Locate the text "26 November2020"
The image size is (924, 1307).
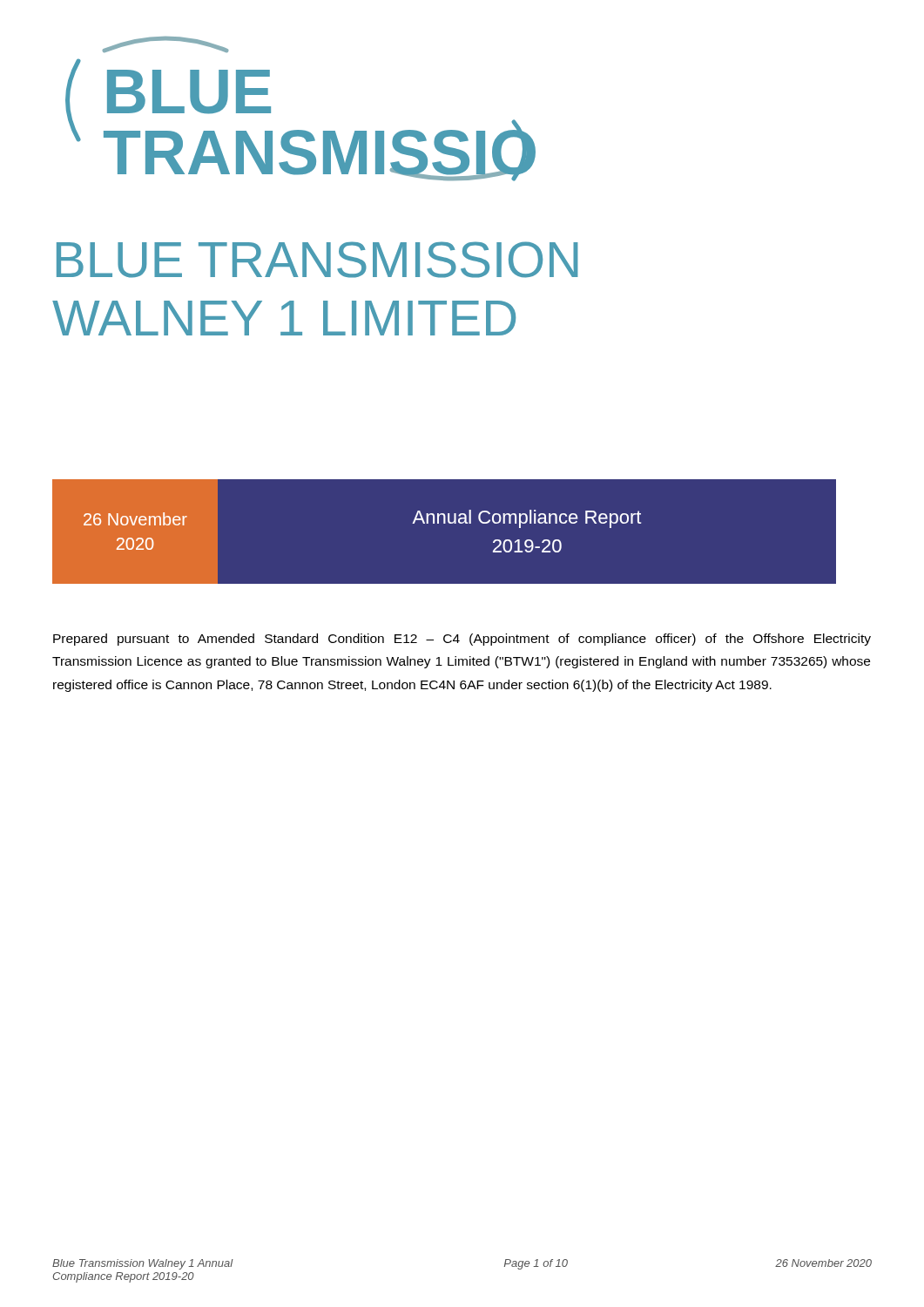pos(135,531)
